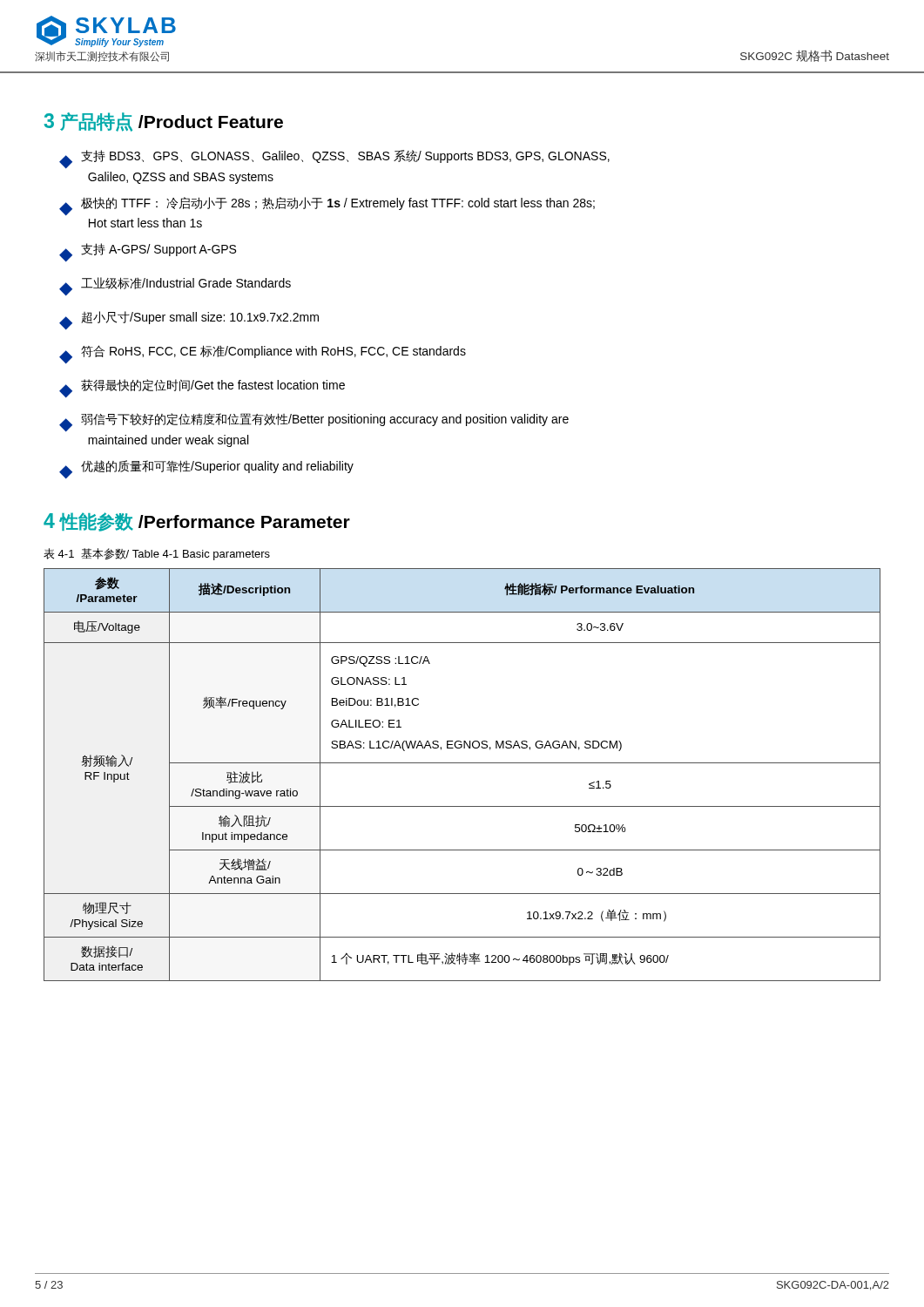Point to the block beginning "◆ 支持 BDS3、GPS、GLONASS、Galileo、QZSS、SBAS 系统/ Supports BDS3,"

(x=335, y=167)
